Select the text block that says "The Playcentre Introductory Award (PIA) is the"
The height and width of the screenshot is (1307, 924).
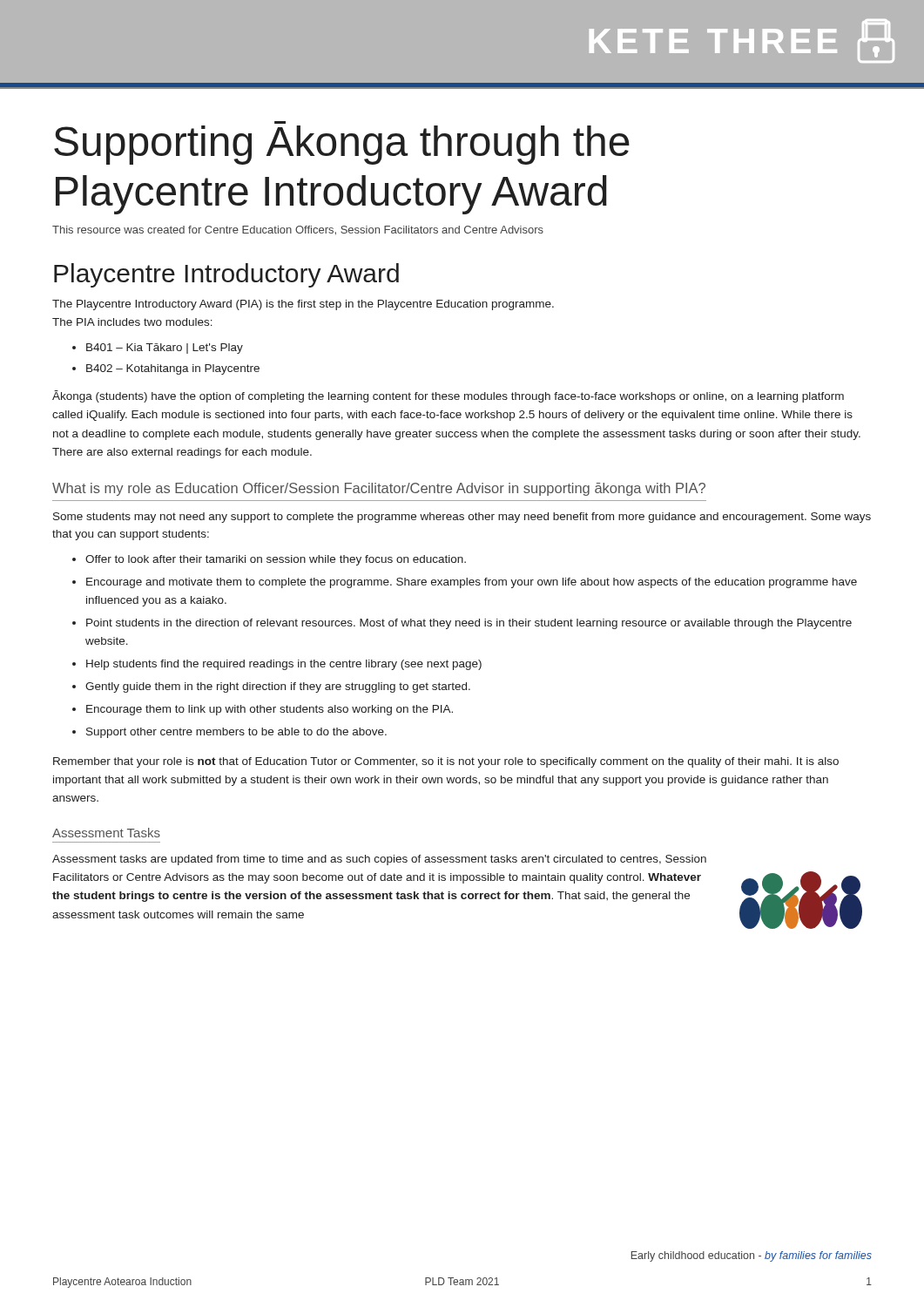pos(303,313)
